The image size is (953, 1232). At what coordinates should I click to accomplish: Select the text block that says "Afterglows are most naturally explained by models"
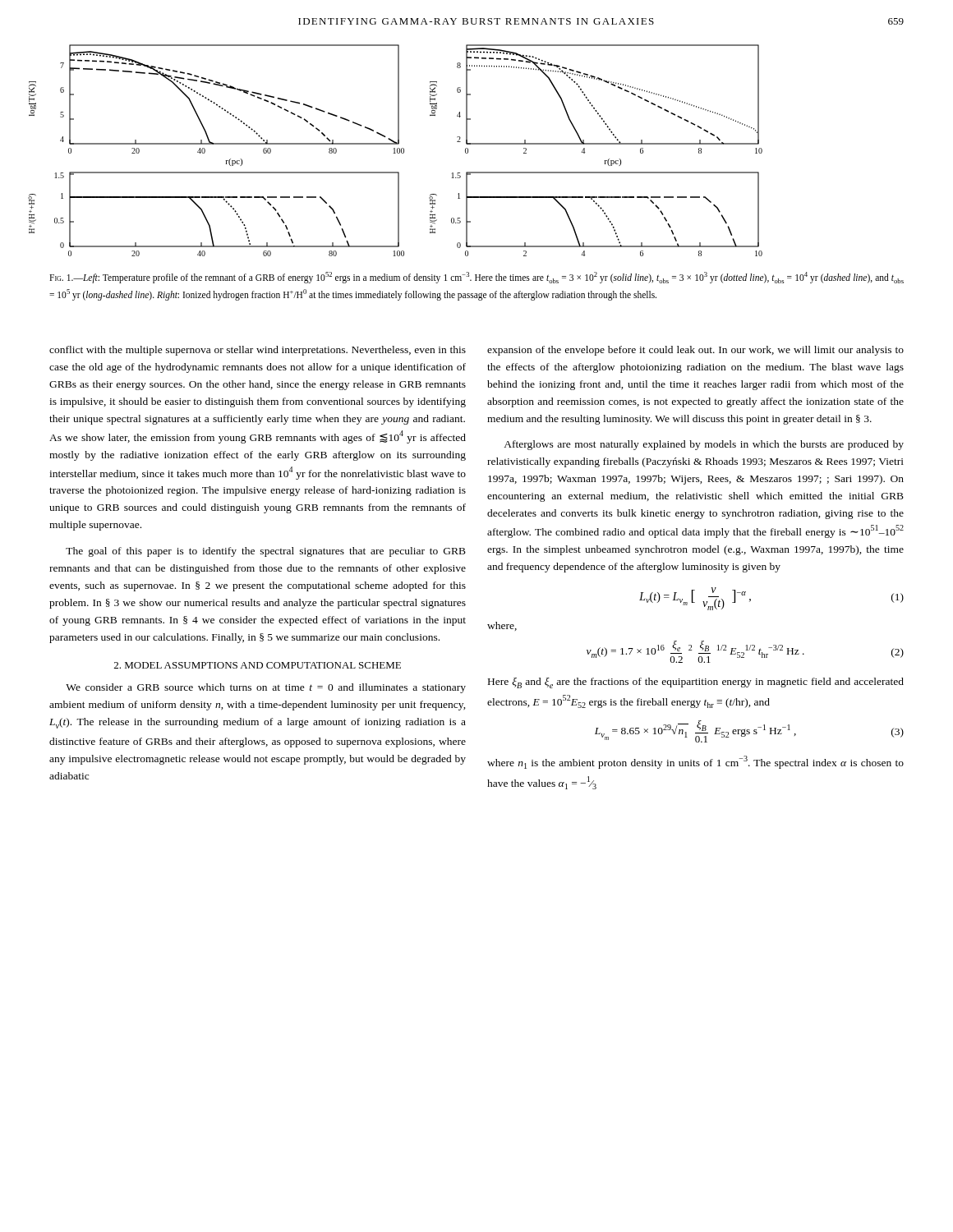(695, 505)
